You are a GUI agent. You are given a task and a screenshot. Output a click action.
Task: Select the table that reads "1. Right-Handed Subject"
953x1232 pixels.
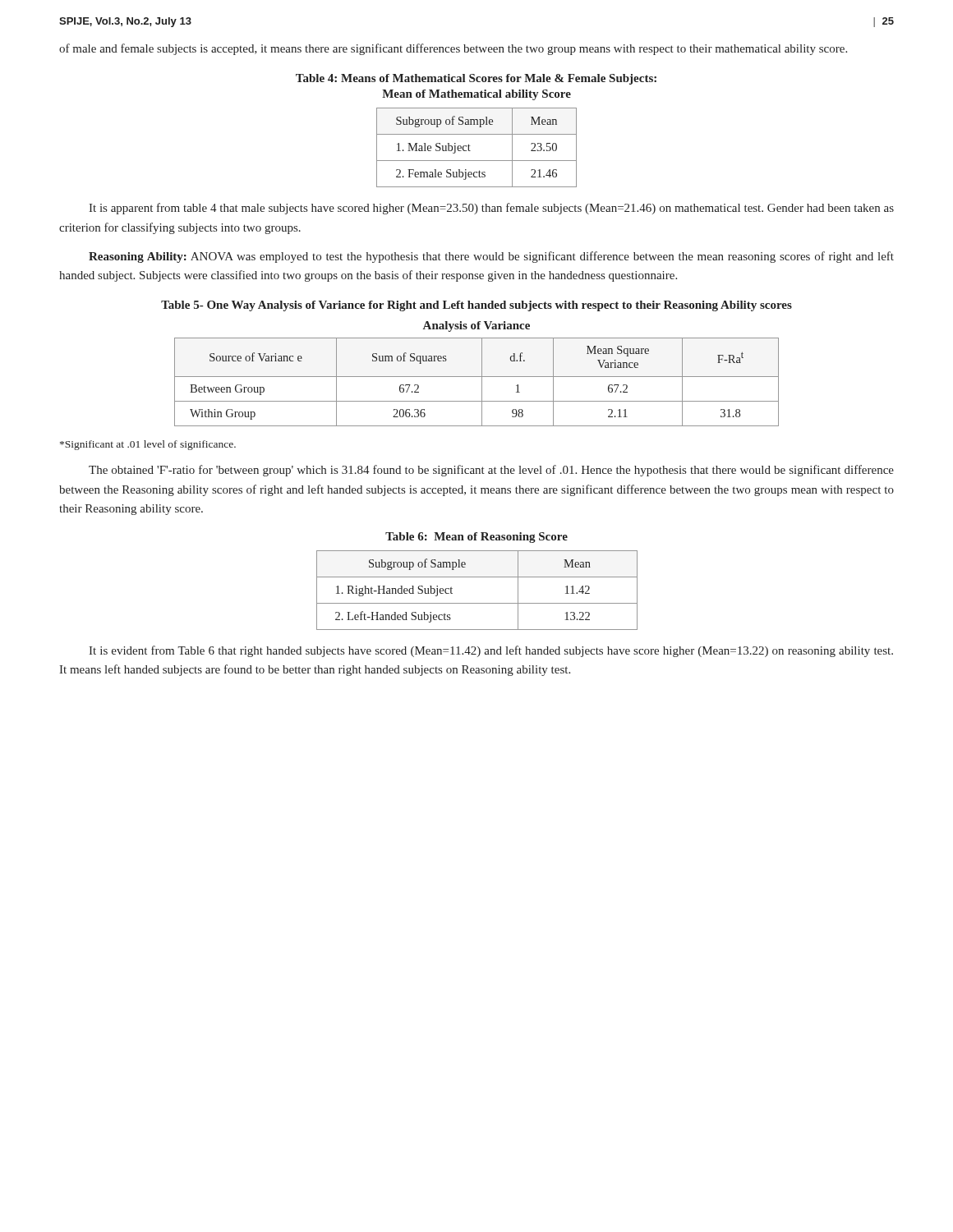click(476, 590)
